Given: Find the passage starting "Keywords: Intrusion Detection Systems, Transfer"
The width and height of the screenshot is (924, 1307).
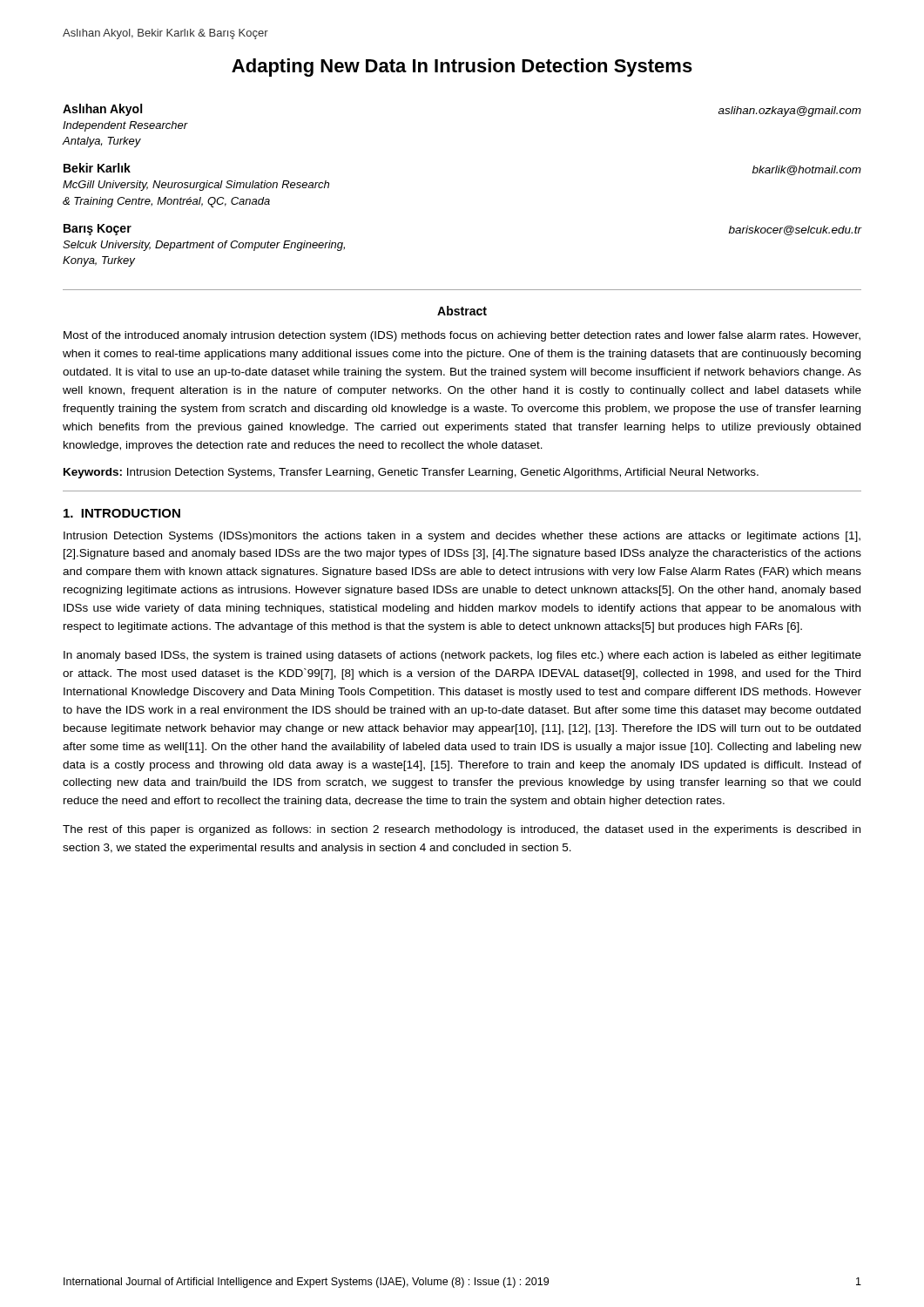Looking at the screenshot, I should pyautogui.click(x=411, y=471).
